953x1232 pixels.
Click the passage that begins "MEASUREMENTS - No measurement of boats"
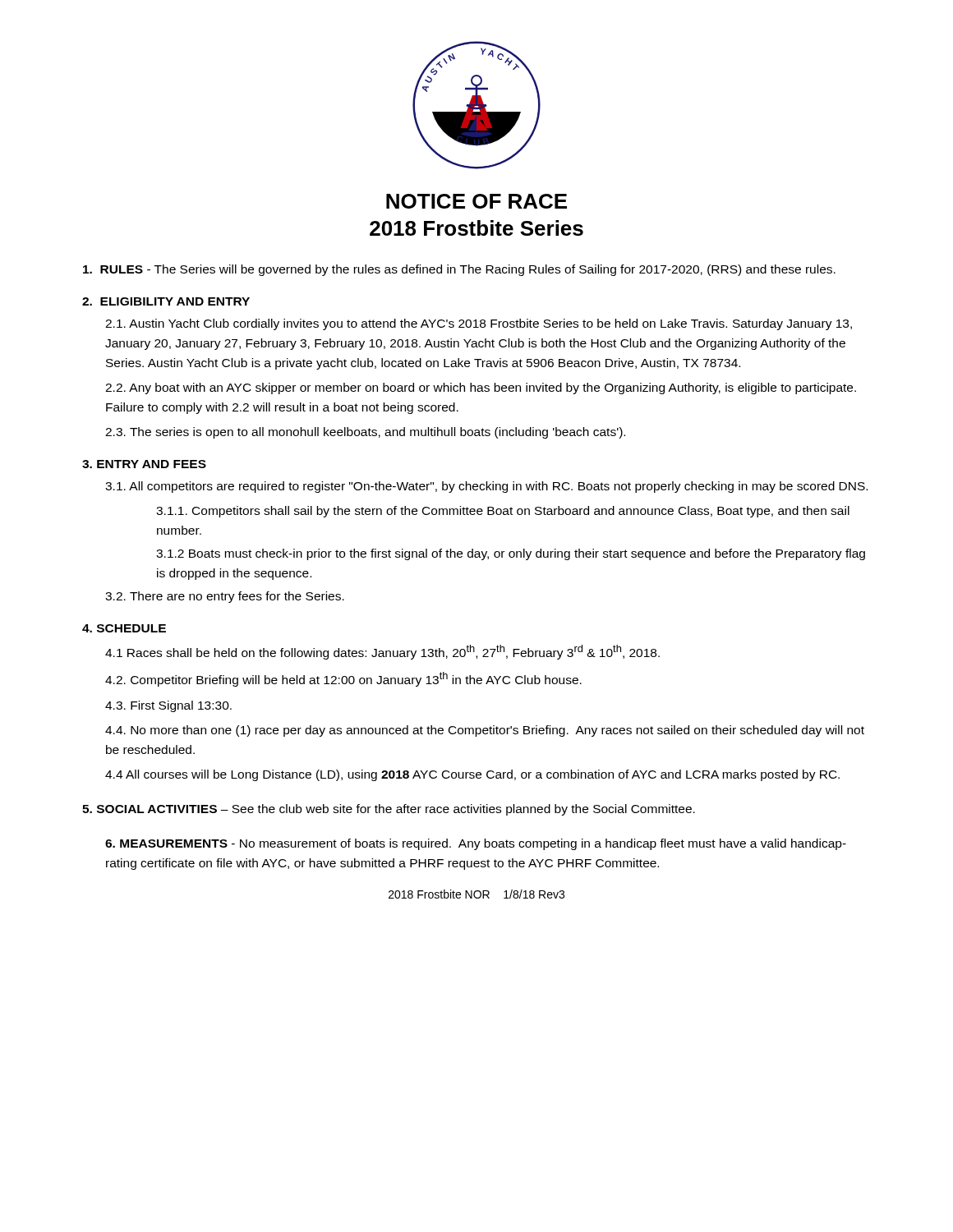[476, 853]
